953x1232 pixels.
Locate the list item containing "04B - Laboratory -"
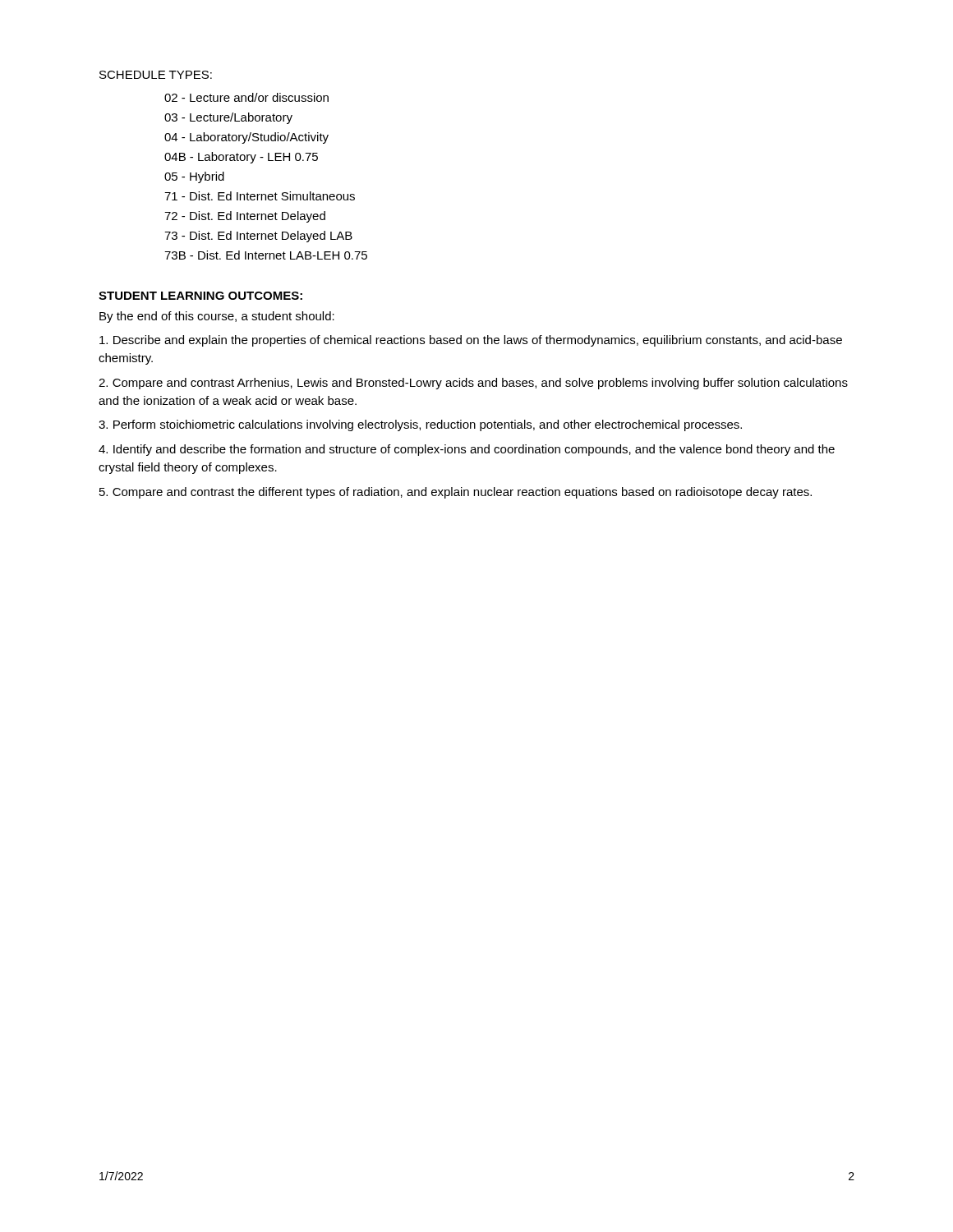coord(241,156)
